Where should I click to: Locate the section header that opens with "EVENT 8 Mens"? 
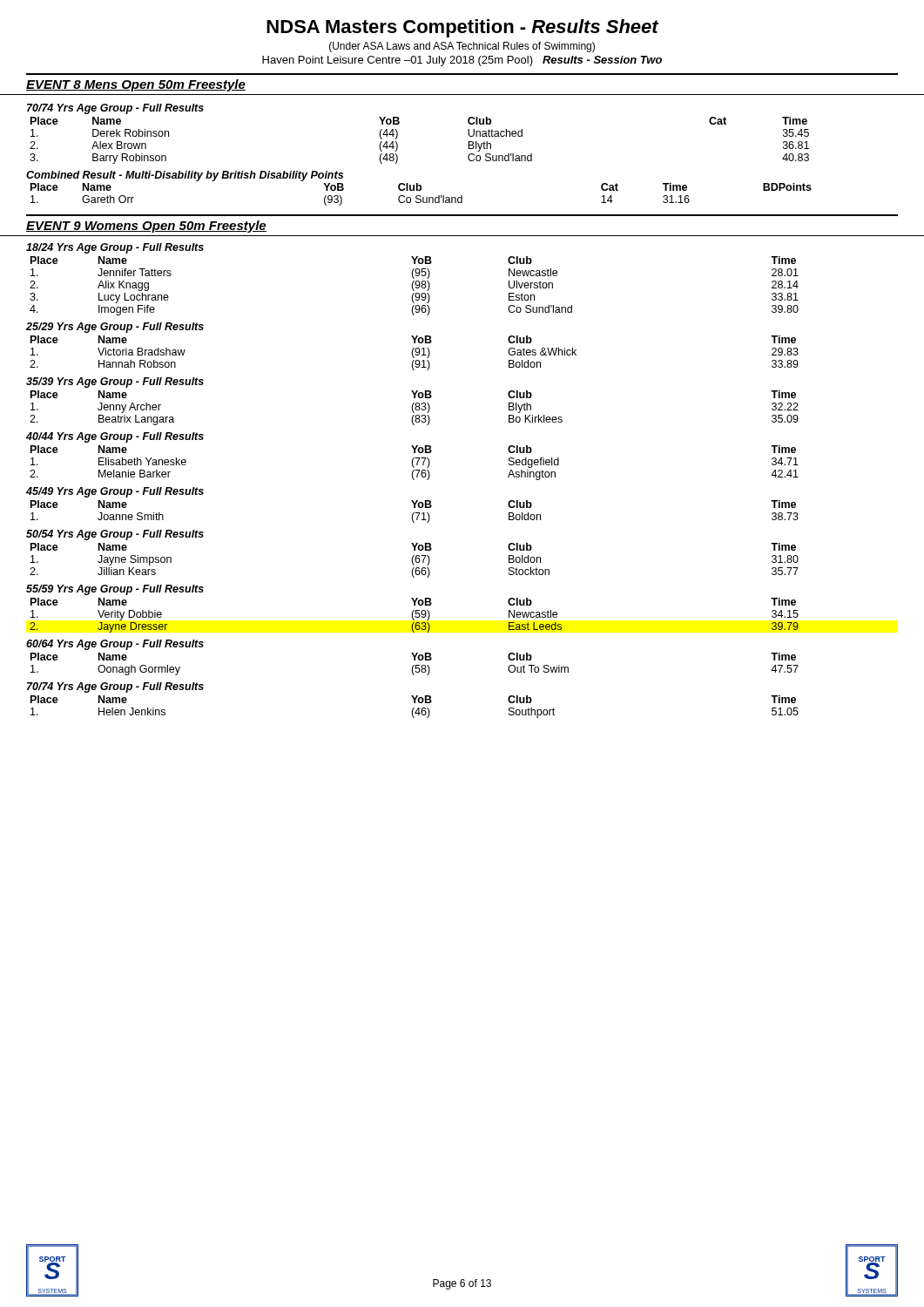[x=136, y=84]
